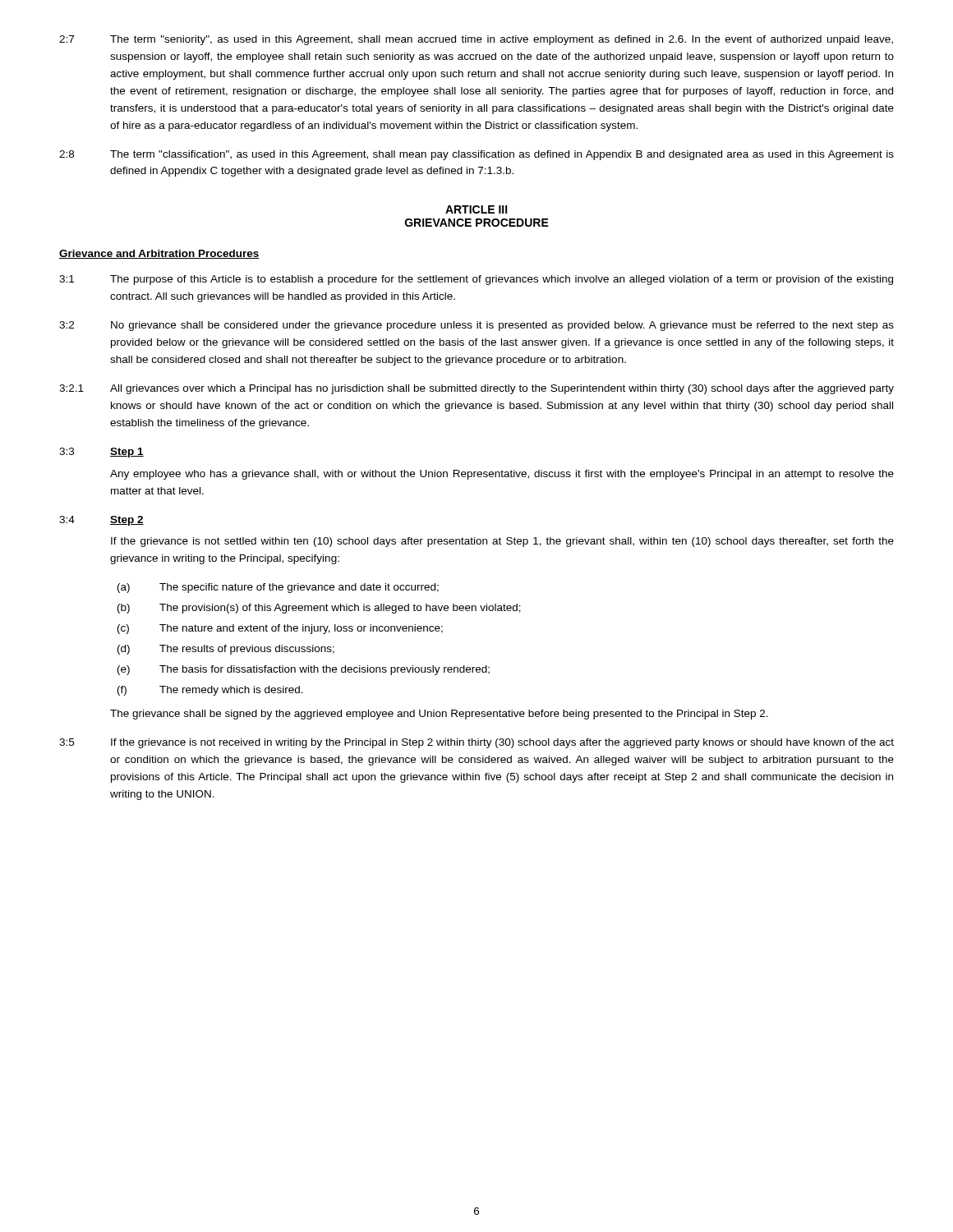Find the list item with the text "2:8 The term "classification", as used"
Viewport: 953px width, 1232px height.
[476, 163]
